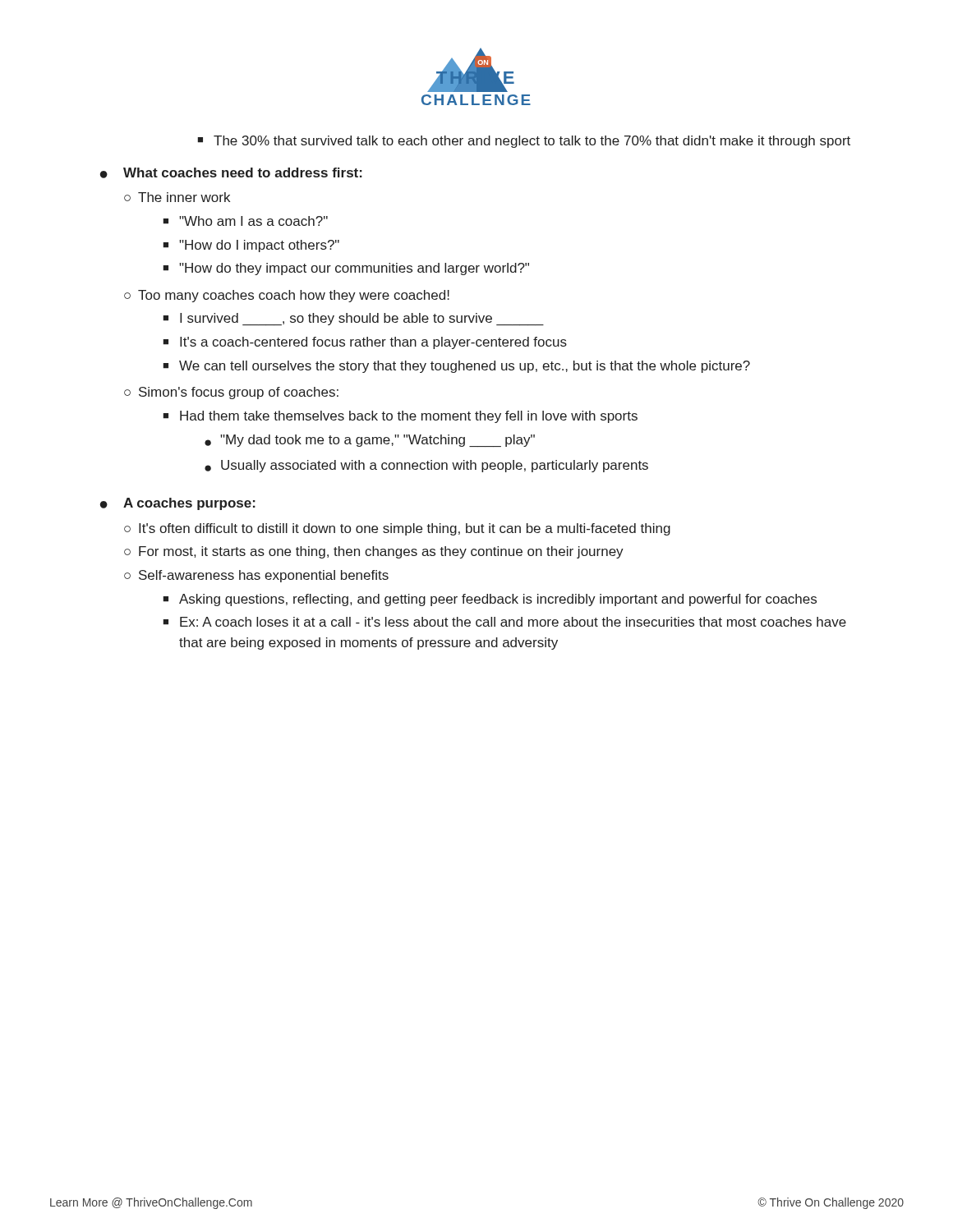
Task: Find the list item with the text "Usually associated with a connection with people,"
Action: pyautogui.click(x=434, y=466)
